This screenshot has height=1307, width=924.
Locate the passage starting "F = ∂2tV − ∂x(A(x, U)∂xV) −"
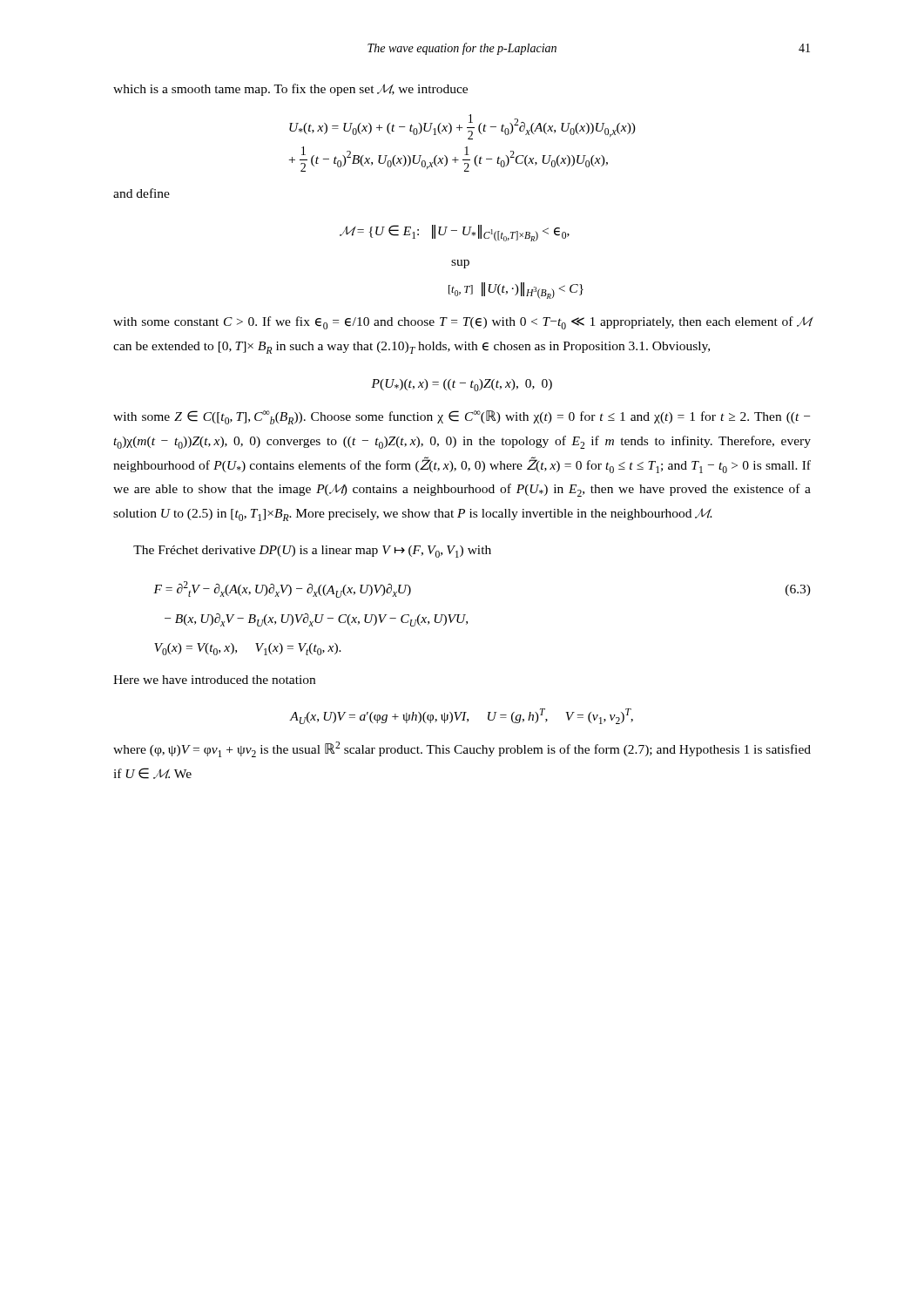click(x=462, y=619)
